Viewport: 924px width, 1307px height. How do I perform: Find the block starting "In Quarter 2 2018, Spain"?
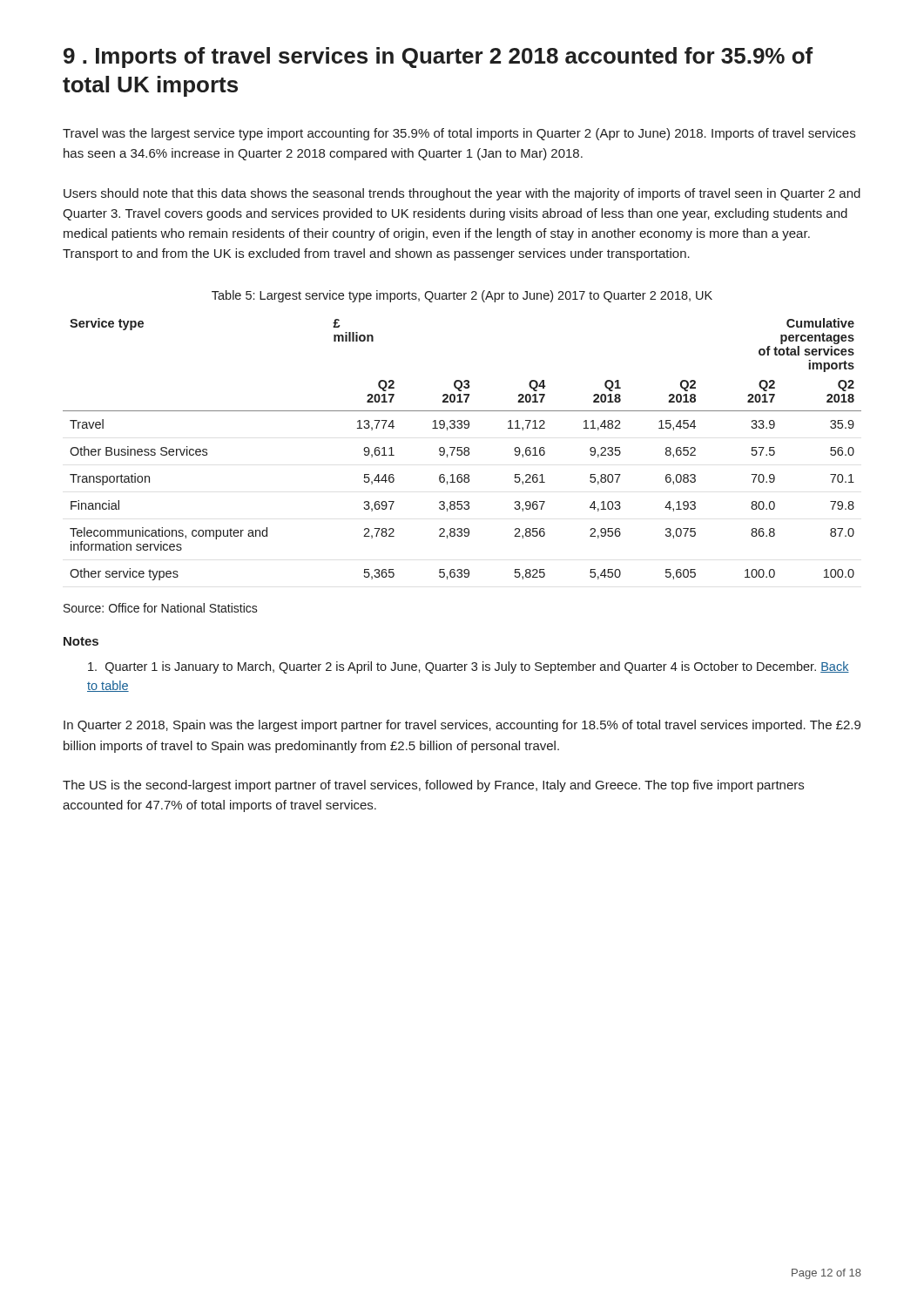pos(462,735)
